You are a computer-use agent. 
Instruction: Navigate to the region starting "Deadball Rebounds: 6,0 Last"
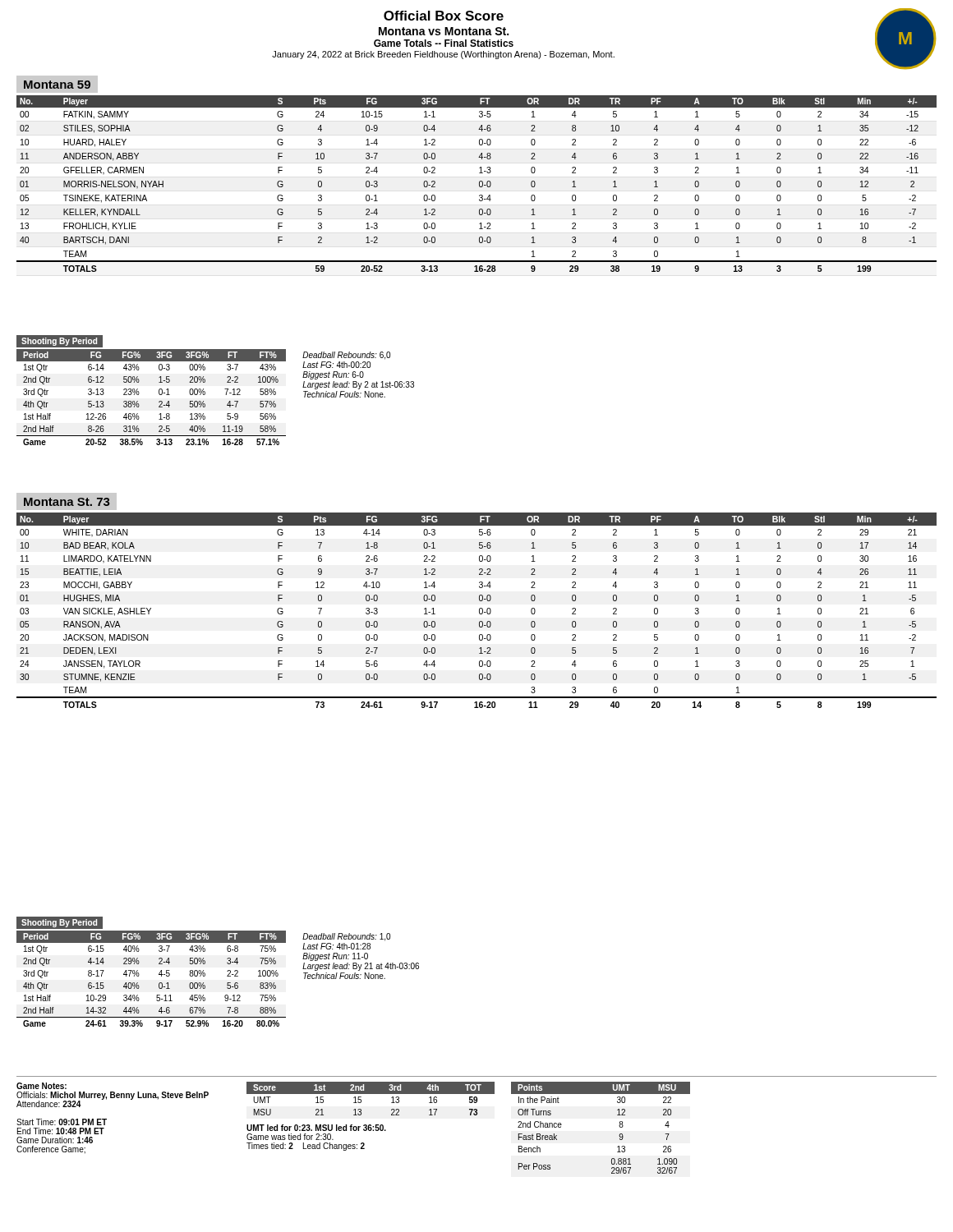tap(359, 375)
